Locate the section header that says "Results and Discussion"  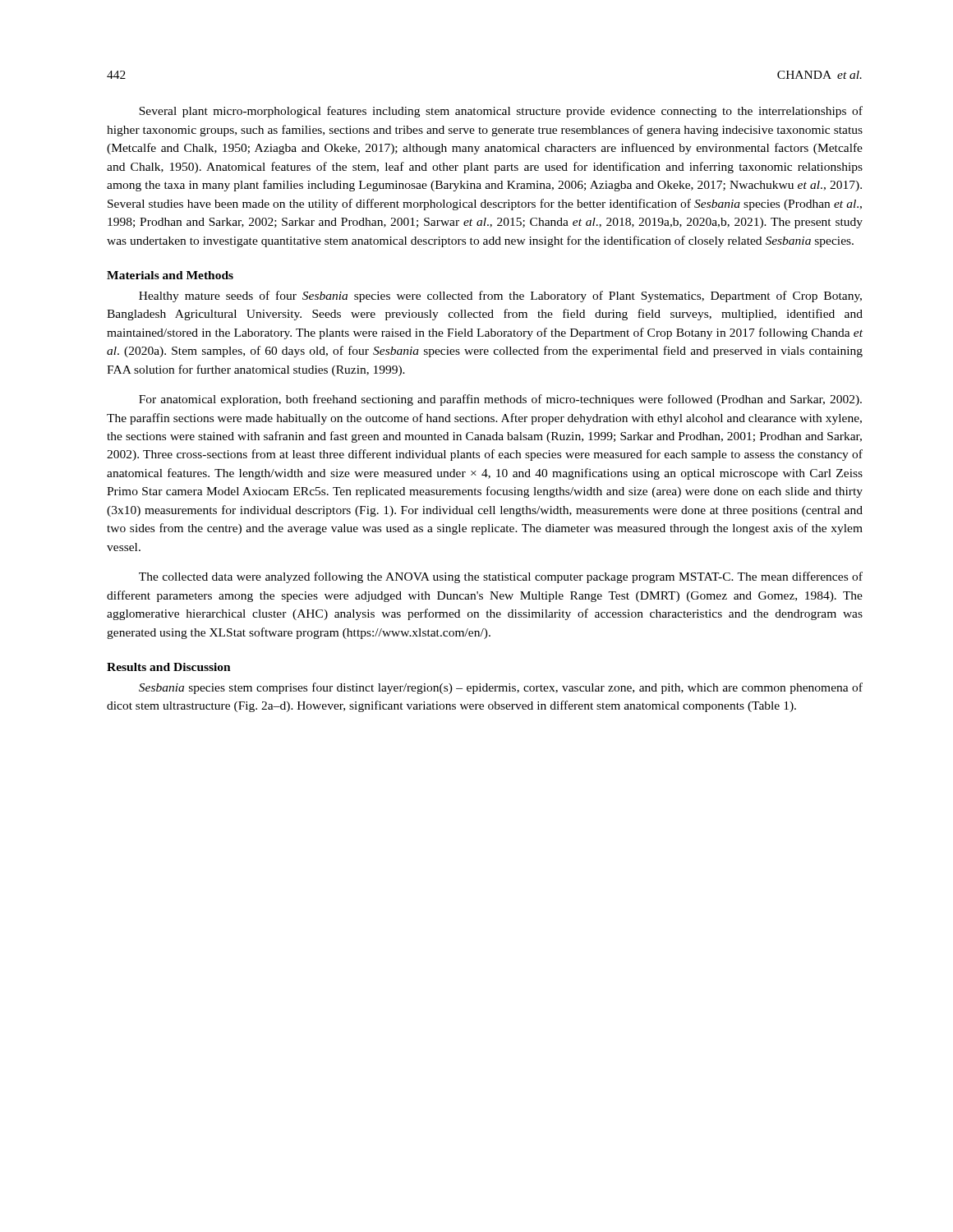169,667
